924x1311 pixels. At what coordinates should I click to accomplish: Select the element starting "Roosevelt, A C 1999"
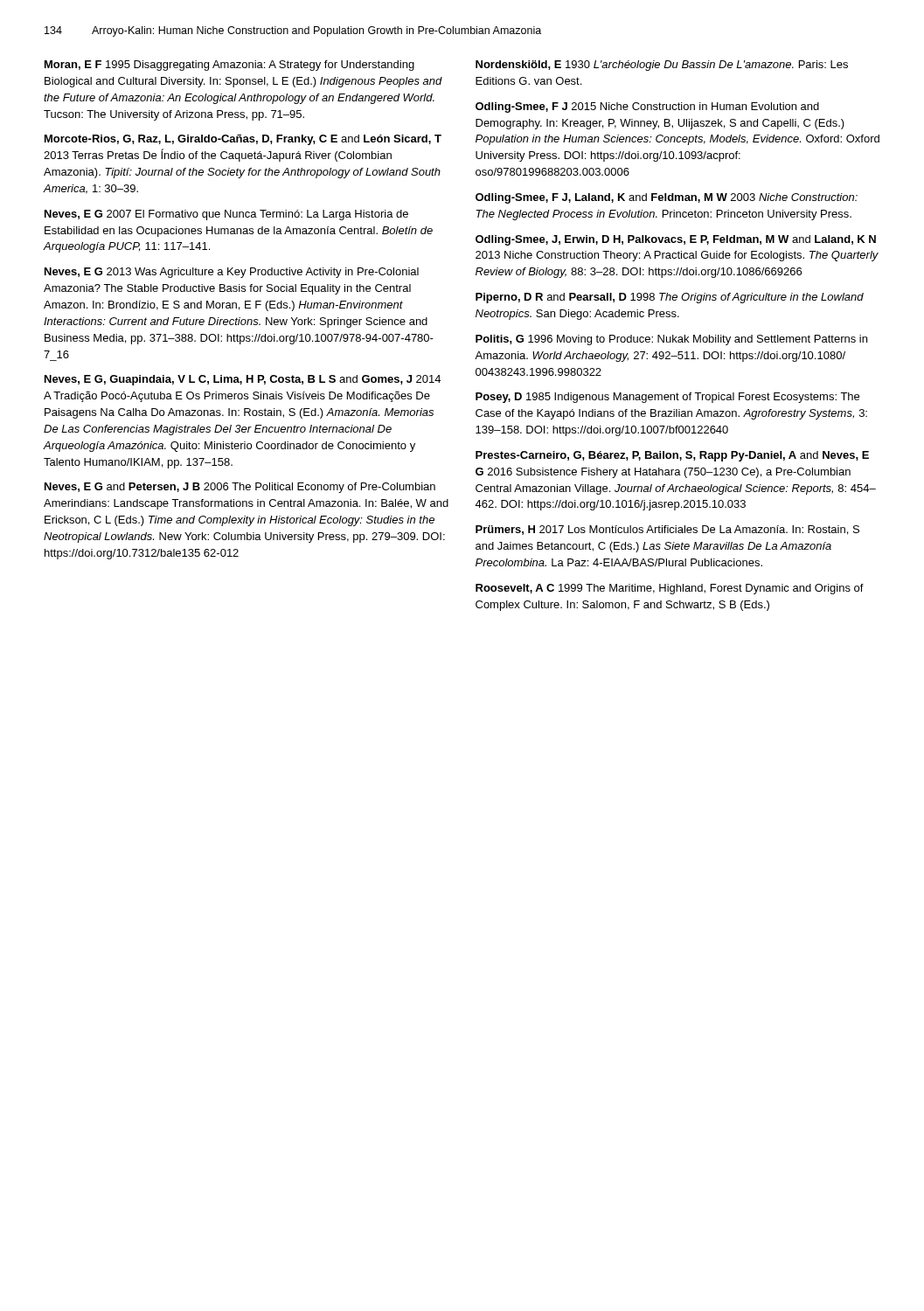tap(669, 596)
